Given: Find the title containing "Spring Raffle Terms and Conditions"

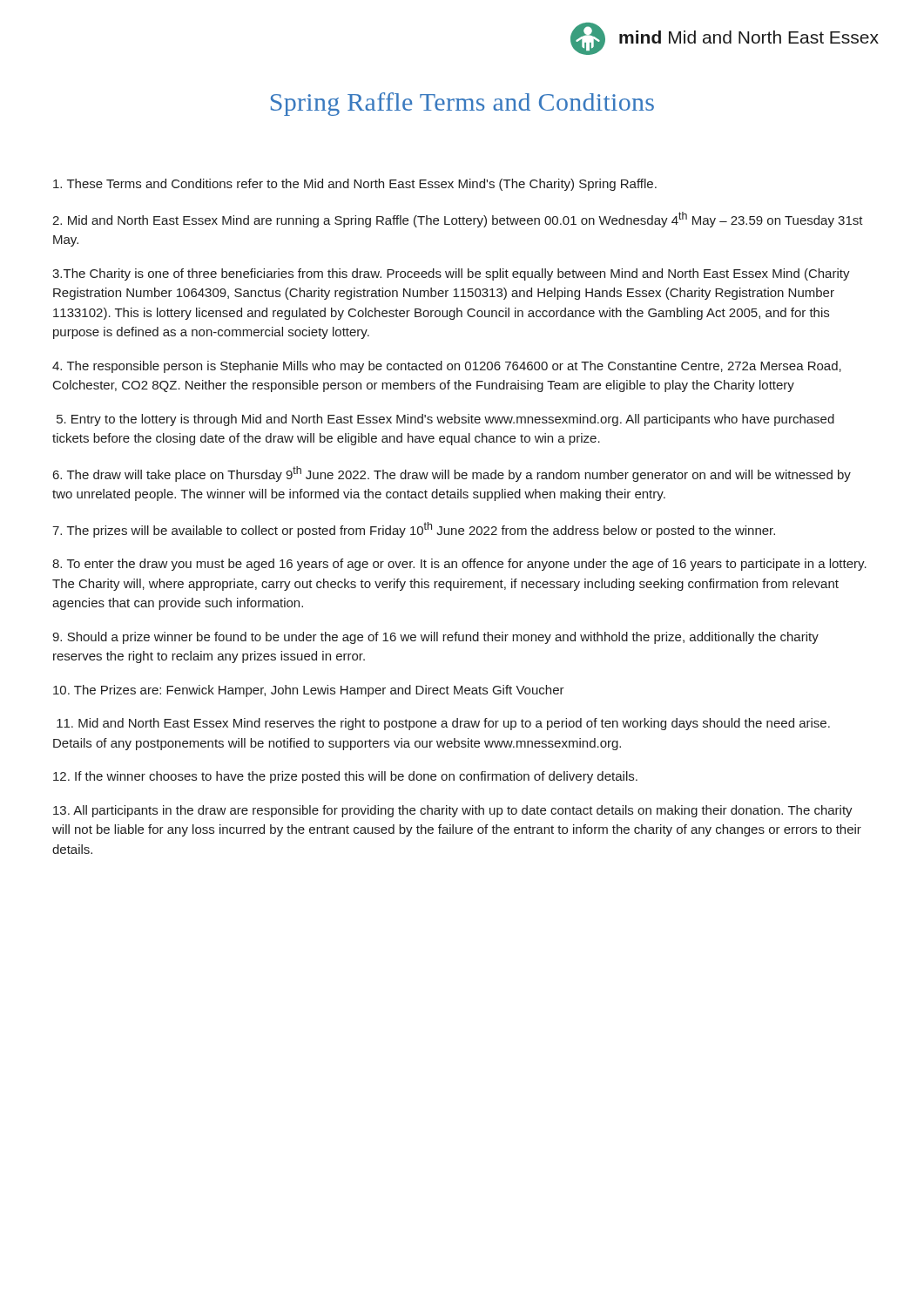Looking at the screenshot, I should [x=462, y=102].
